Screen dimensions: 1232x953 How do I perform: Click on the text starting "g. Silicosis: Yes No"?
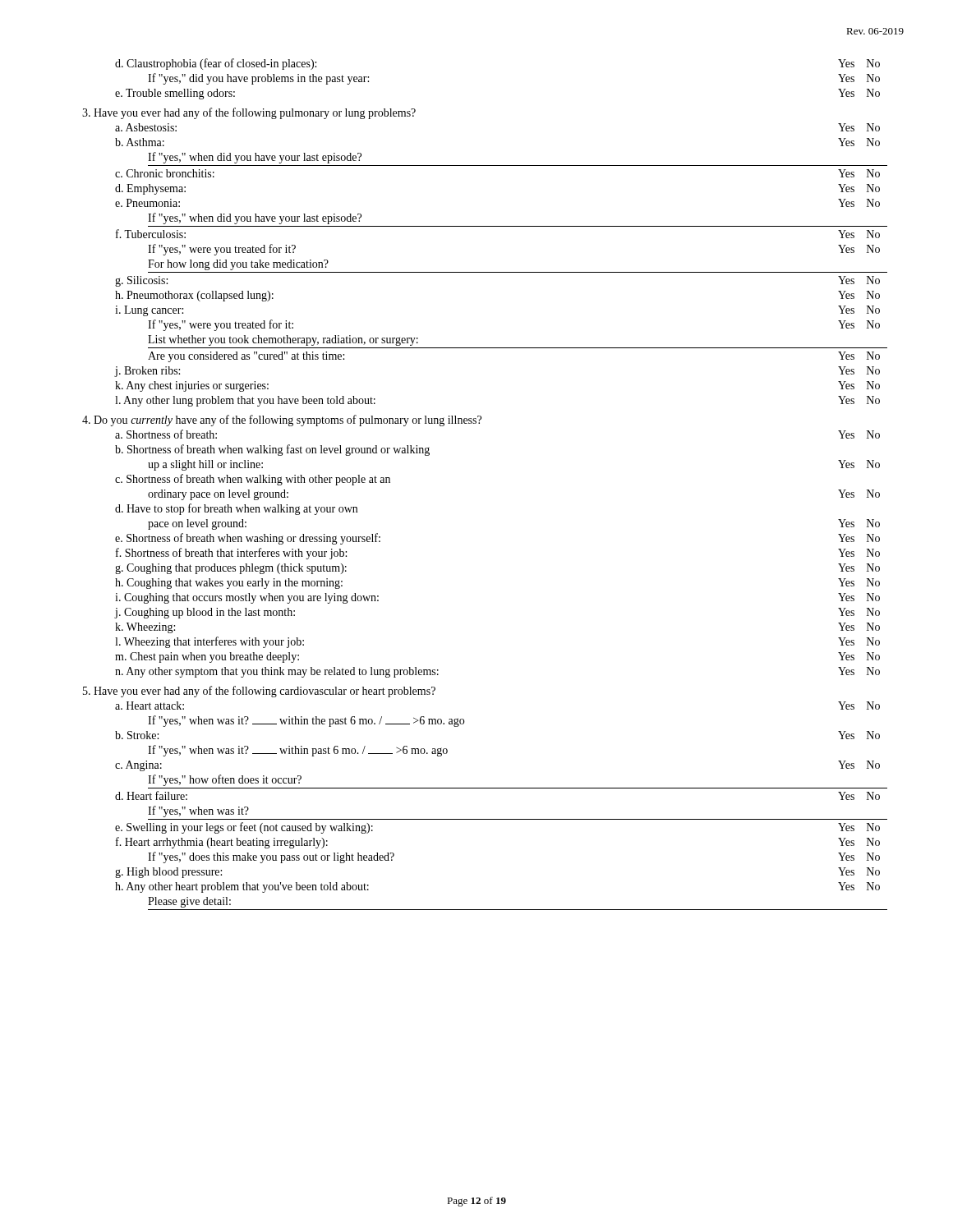pyautogui.click(x=501, y=281)
